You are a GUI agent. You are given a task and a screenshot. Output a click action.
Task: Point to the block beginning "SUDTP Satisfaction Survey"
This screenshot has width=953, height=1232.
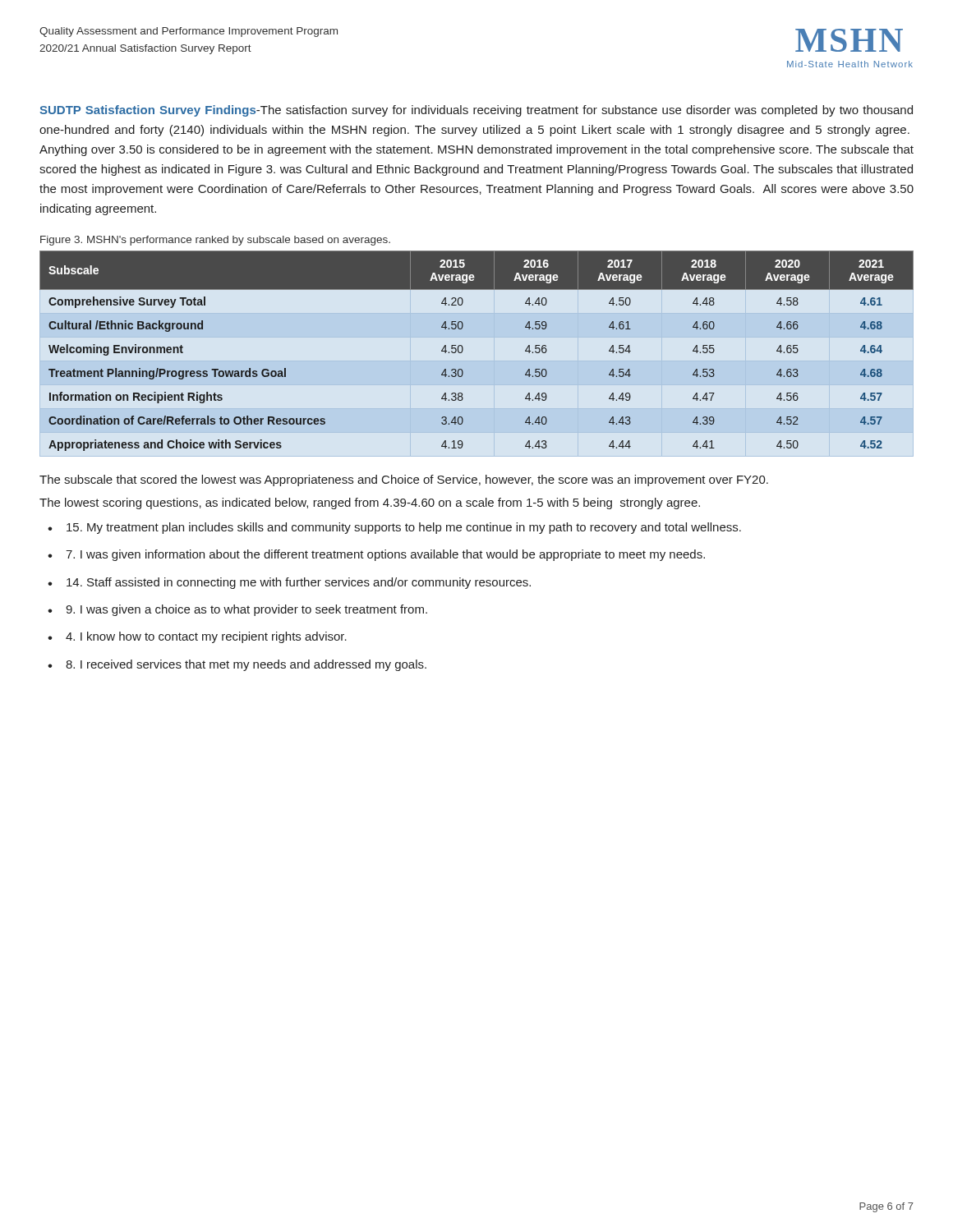(476, 159)
